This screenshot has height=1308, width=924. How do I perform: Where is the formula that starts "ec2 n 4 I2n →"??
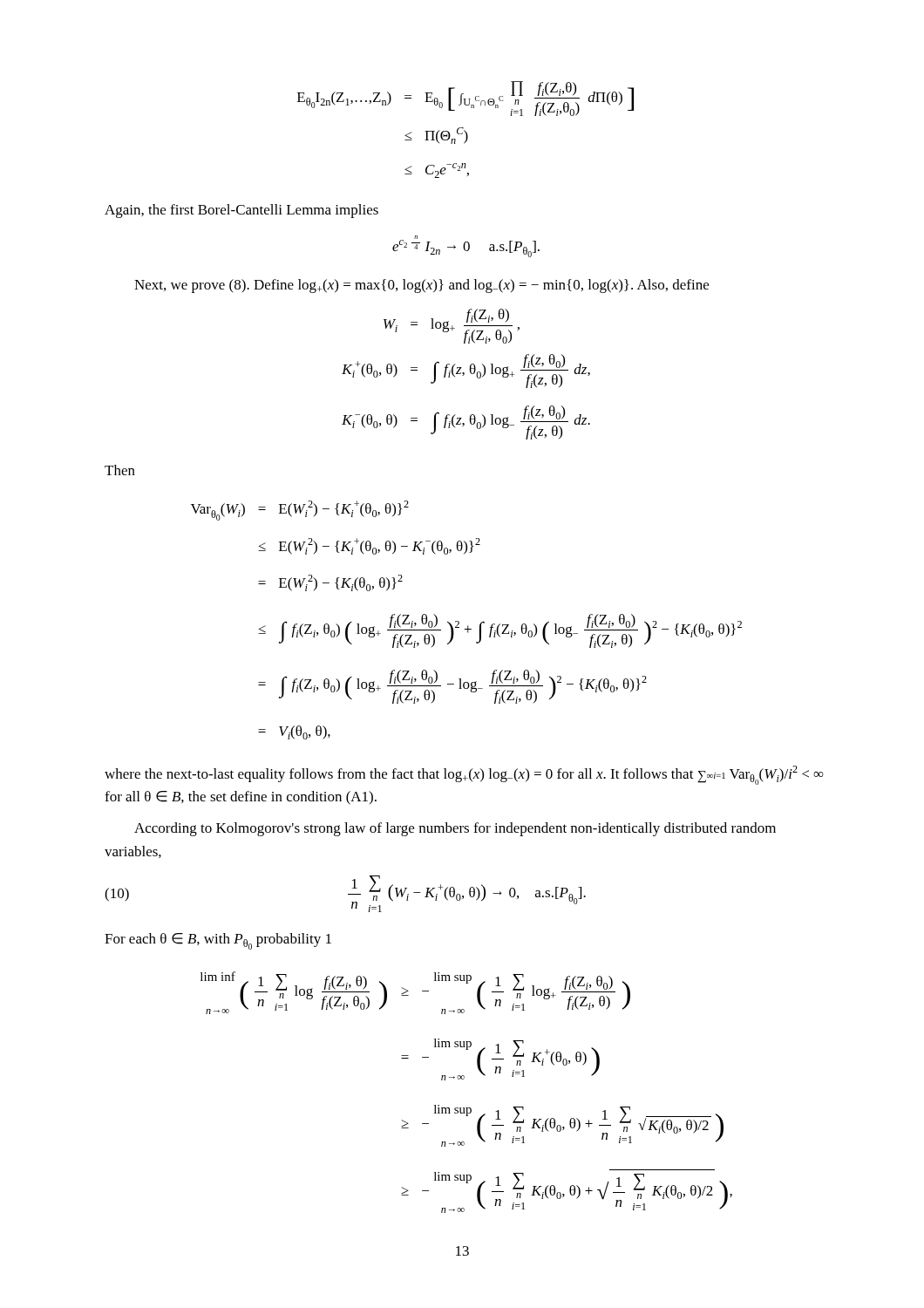466,246
